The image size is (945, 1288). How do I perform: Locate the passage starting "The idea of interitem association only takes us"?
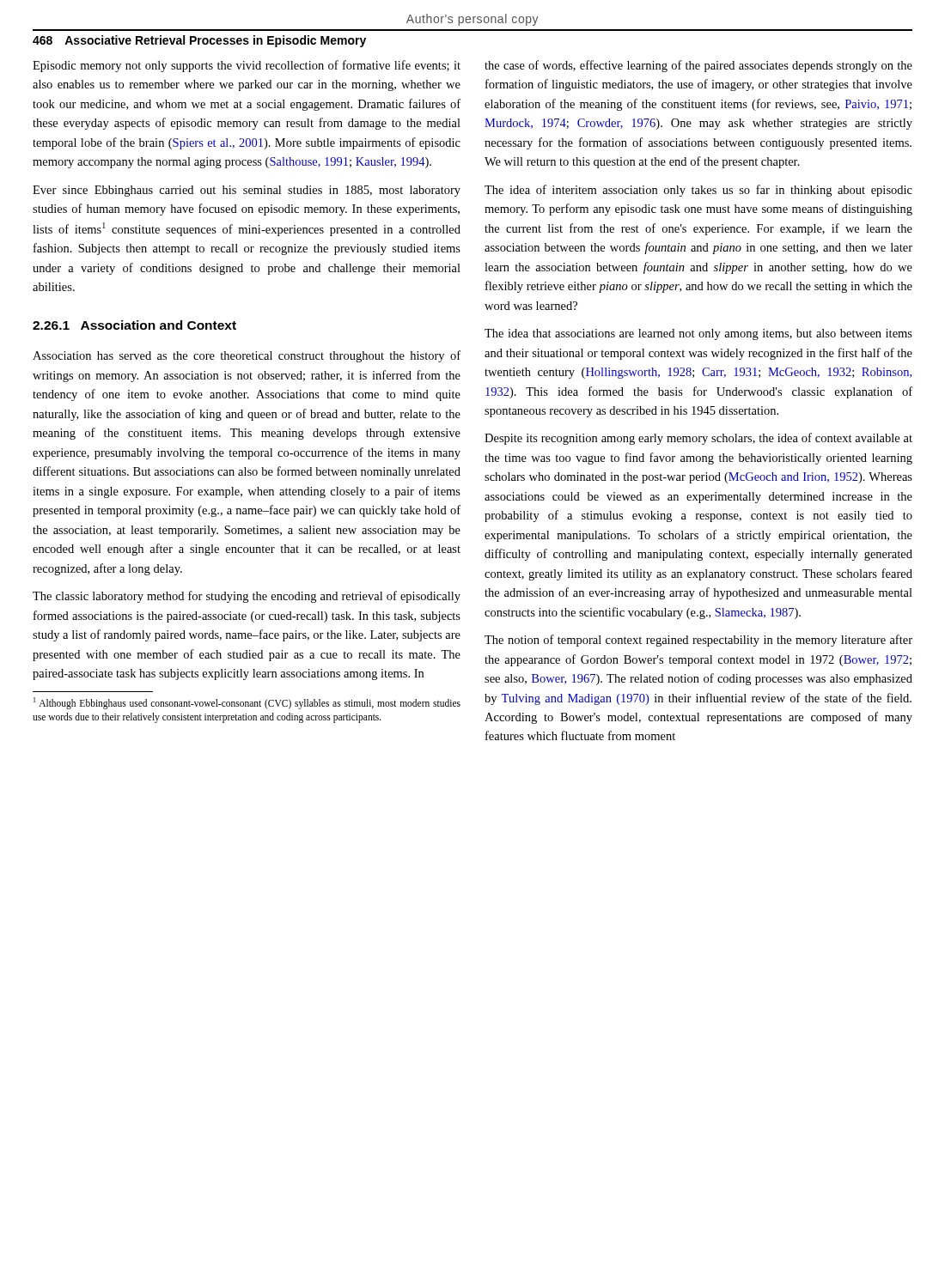[698, 248]
